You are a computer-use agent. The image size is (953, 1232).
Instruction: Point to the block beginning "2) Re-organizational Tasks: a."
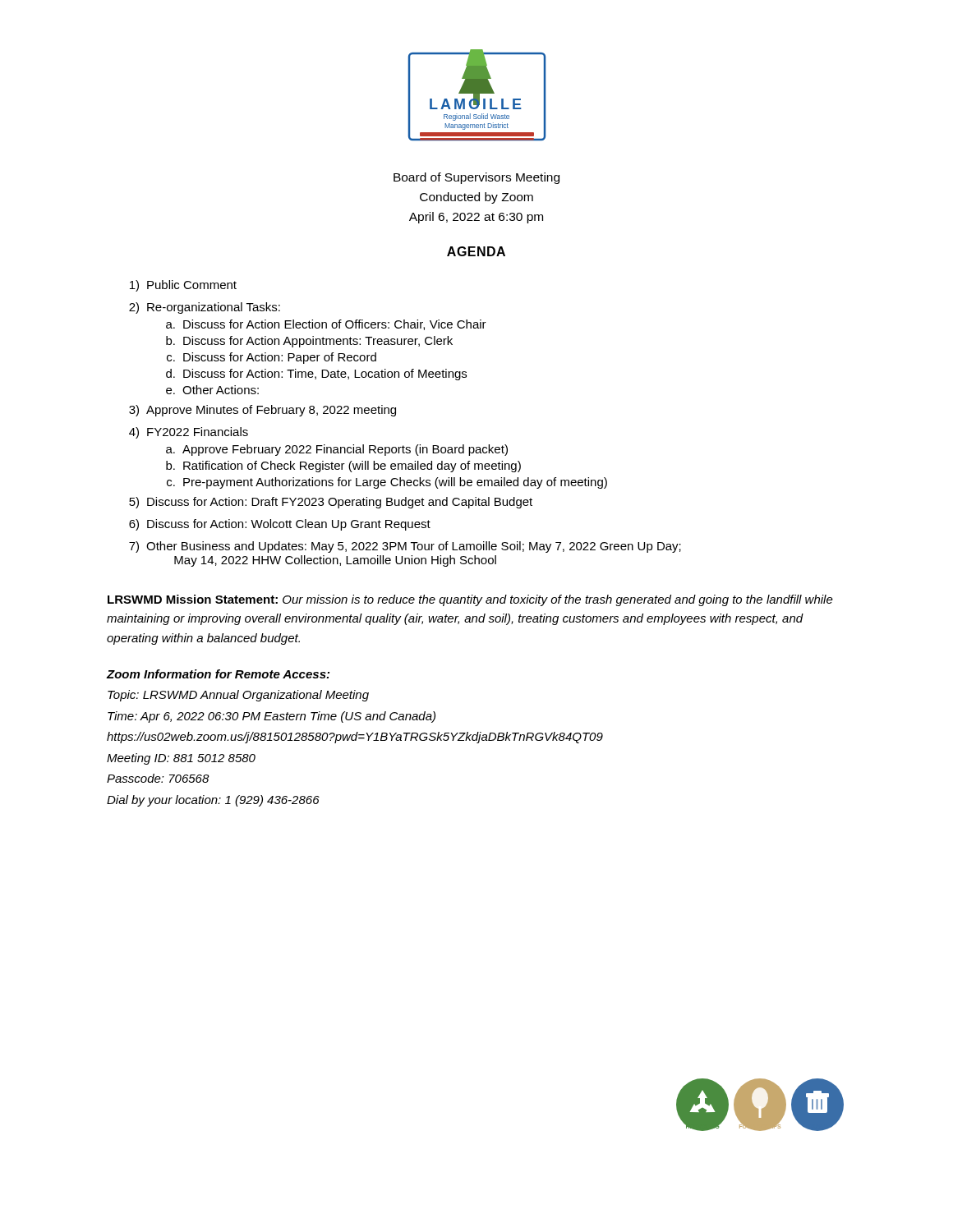[205, 308]
